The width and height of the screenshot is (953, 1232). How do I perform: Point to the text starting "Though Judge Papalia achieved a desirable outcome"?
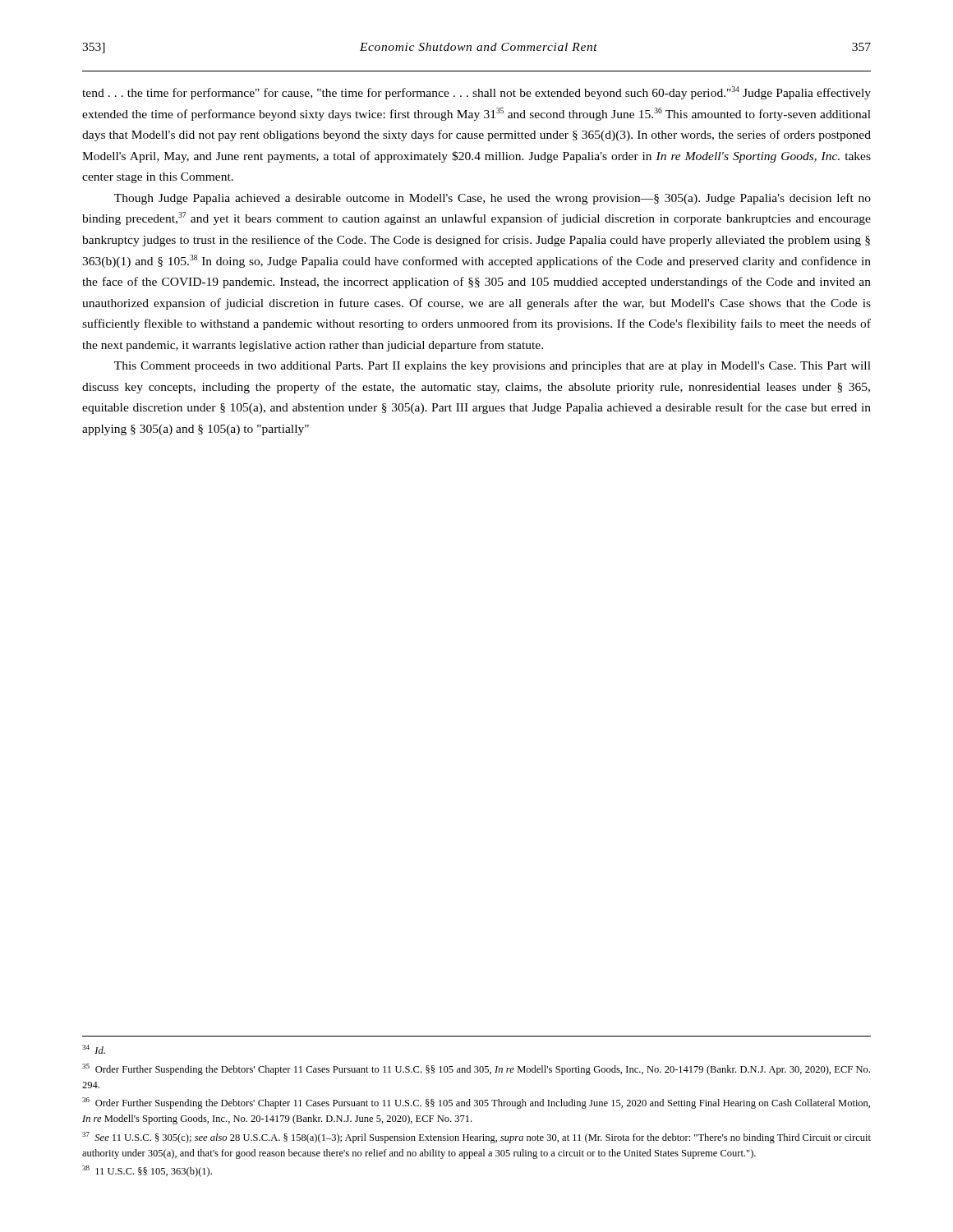click(476, 271)
